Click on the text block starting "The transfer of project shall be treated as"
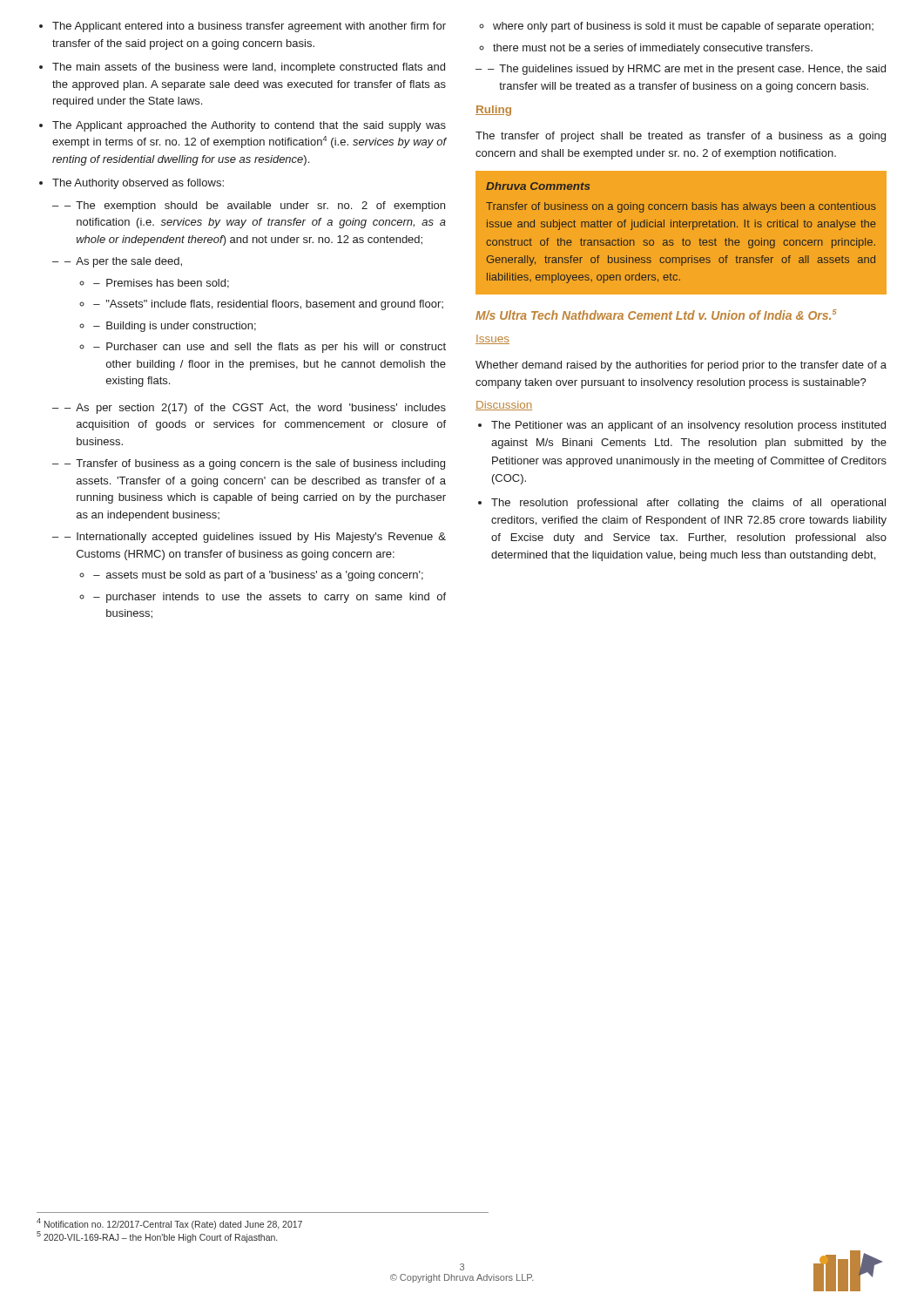The image size is (924, 1307). pos(681,145)
